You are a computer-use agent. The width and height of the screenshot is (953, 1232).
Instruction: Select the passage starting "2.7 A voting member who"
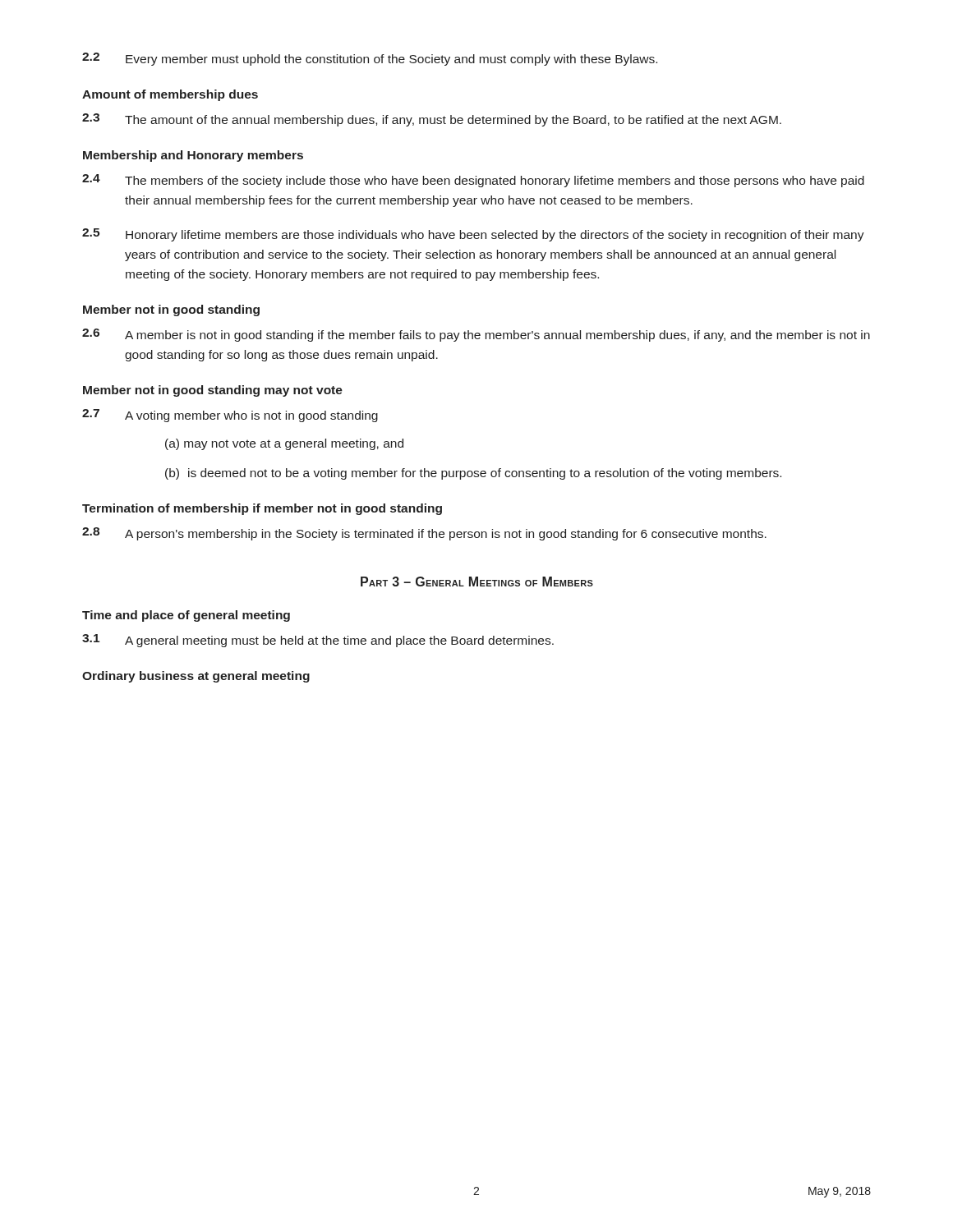click(230, 416)
